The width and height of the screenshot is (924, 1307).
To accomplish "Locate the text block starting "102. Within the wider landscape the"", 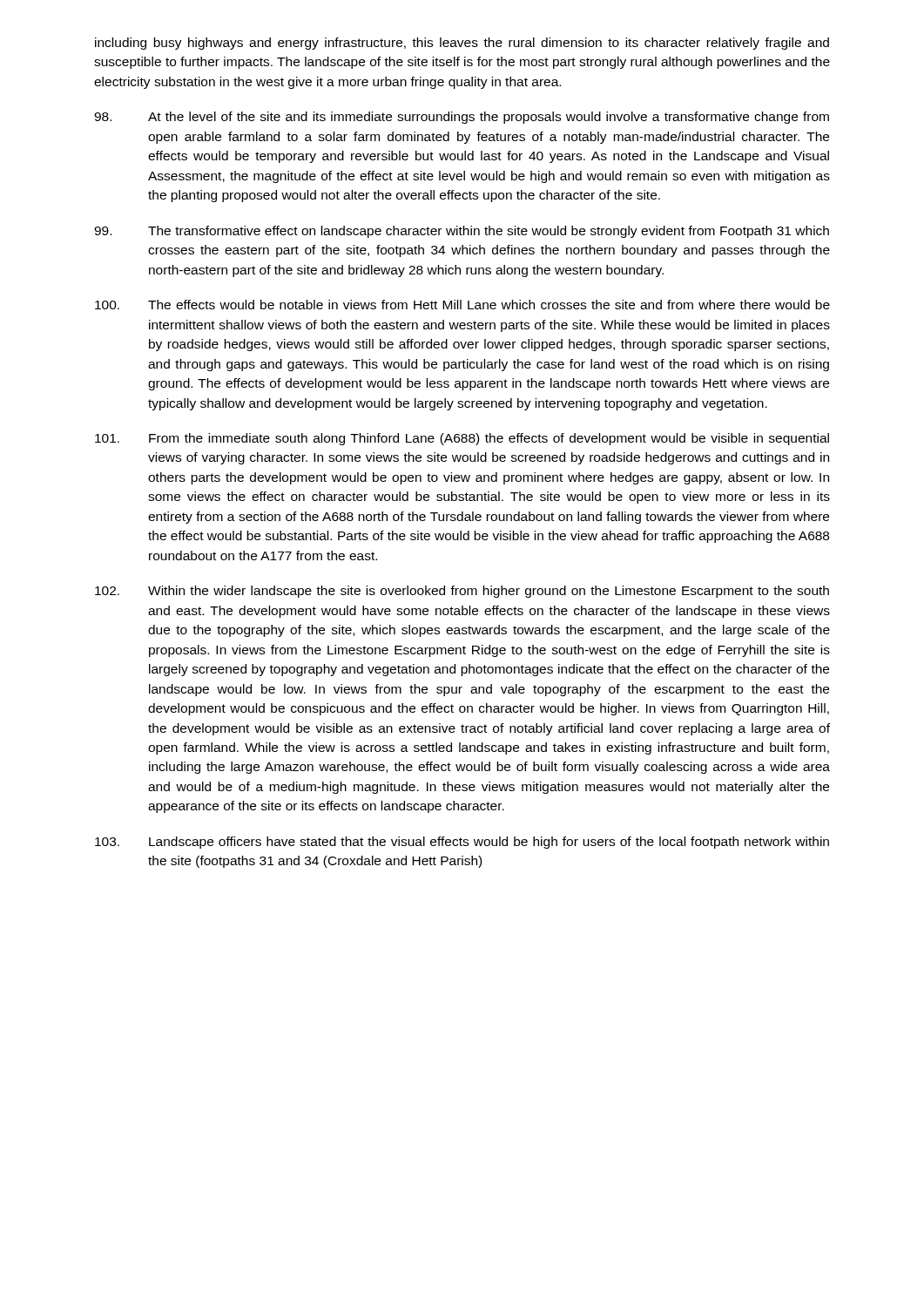I will click(x=462, y=699).
